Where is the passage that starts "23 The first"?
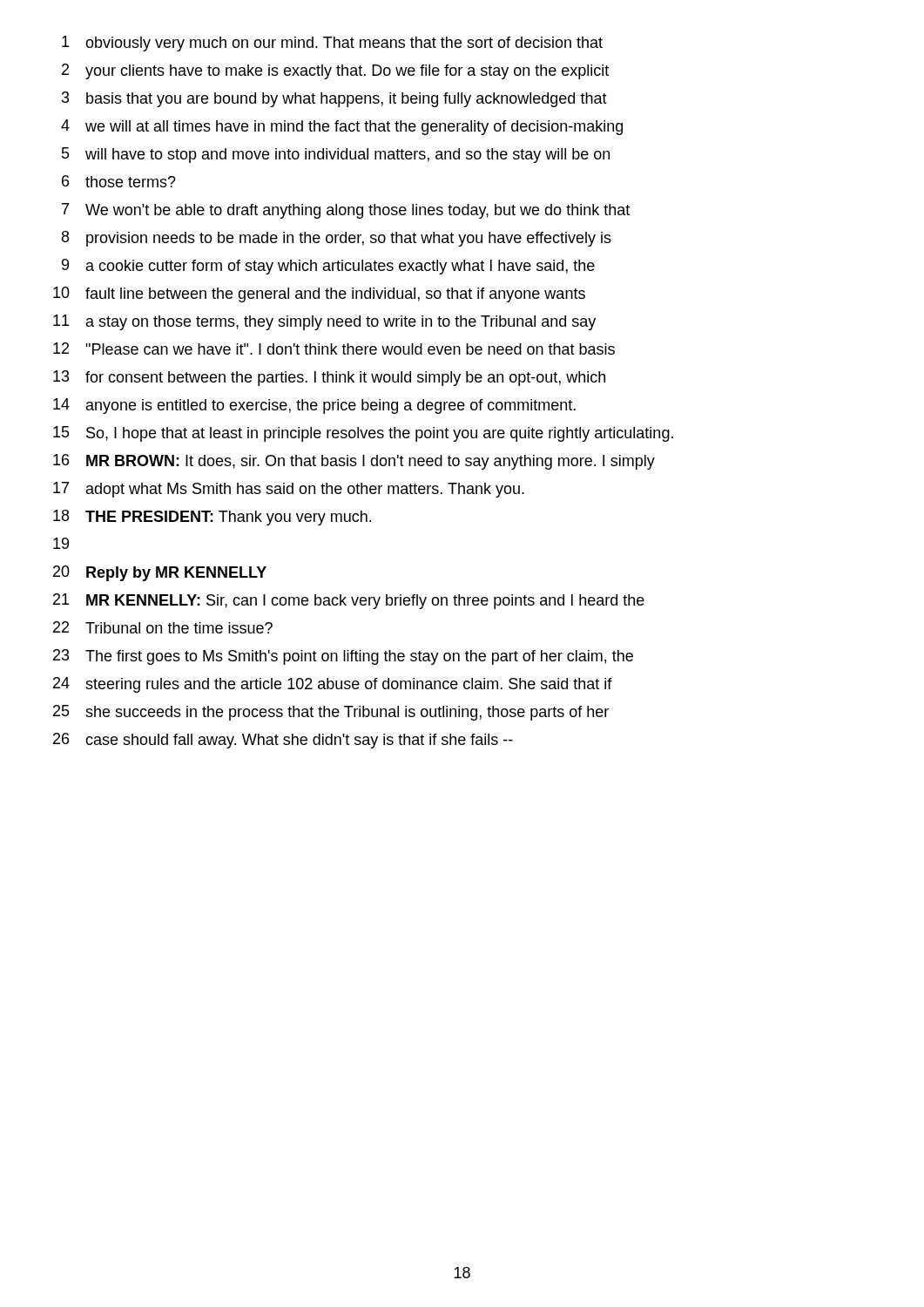The height and width of the screenshot is (1307, 924). coord(462,657)
